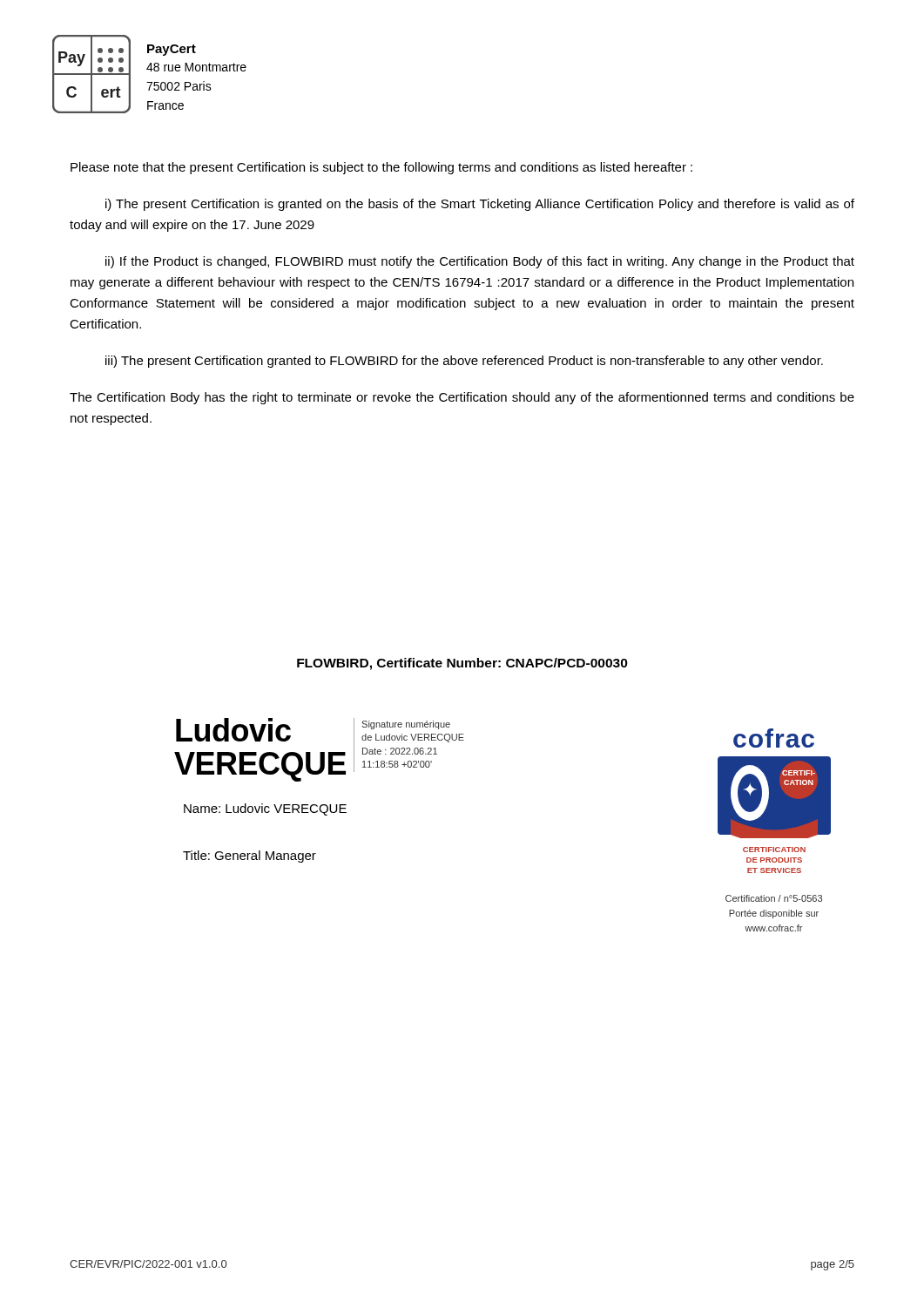924x1307 pixels.
Task: Locate the text "PayCert 48 rue Montmartre 75002 Paris France"
Action: [196, 77]
